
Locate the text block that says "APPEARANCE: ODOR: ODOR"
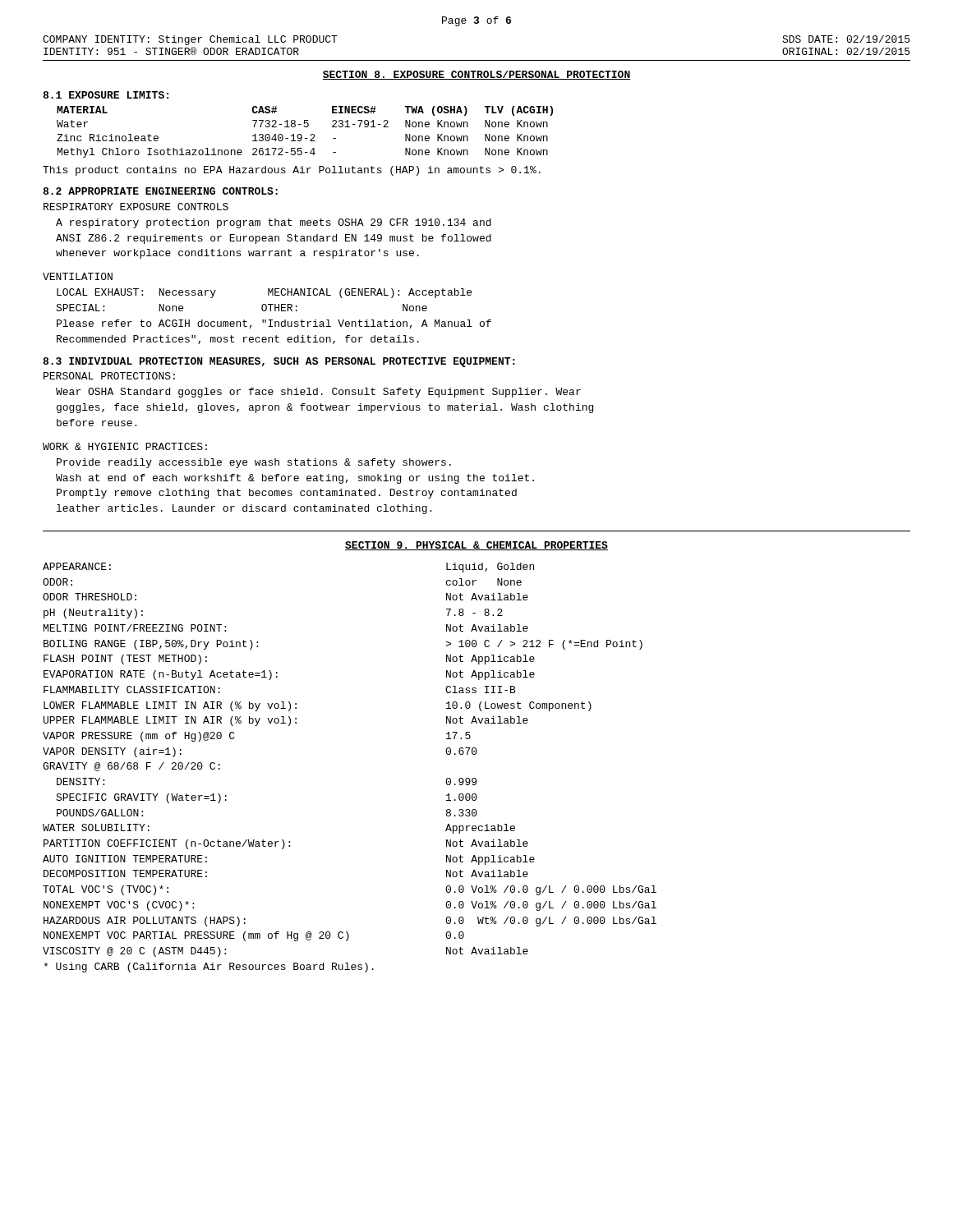[x=476, y=768]
